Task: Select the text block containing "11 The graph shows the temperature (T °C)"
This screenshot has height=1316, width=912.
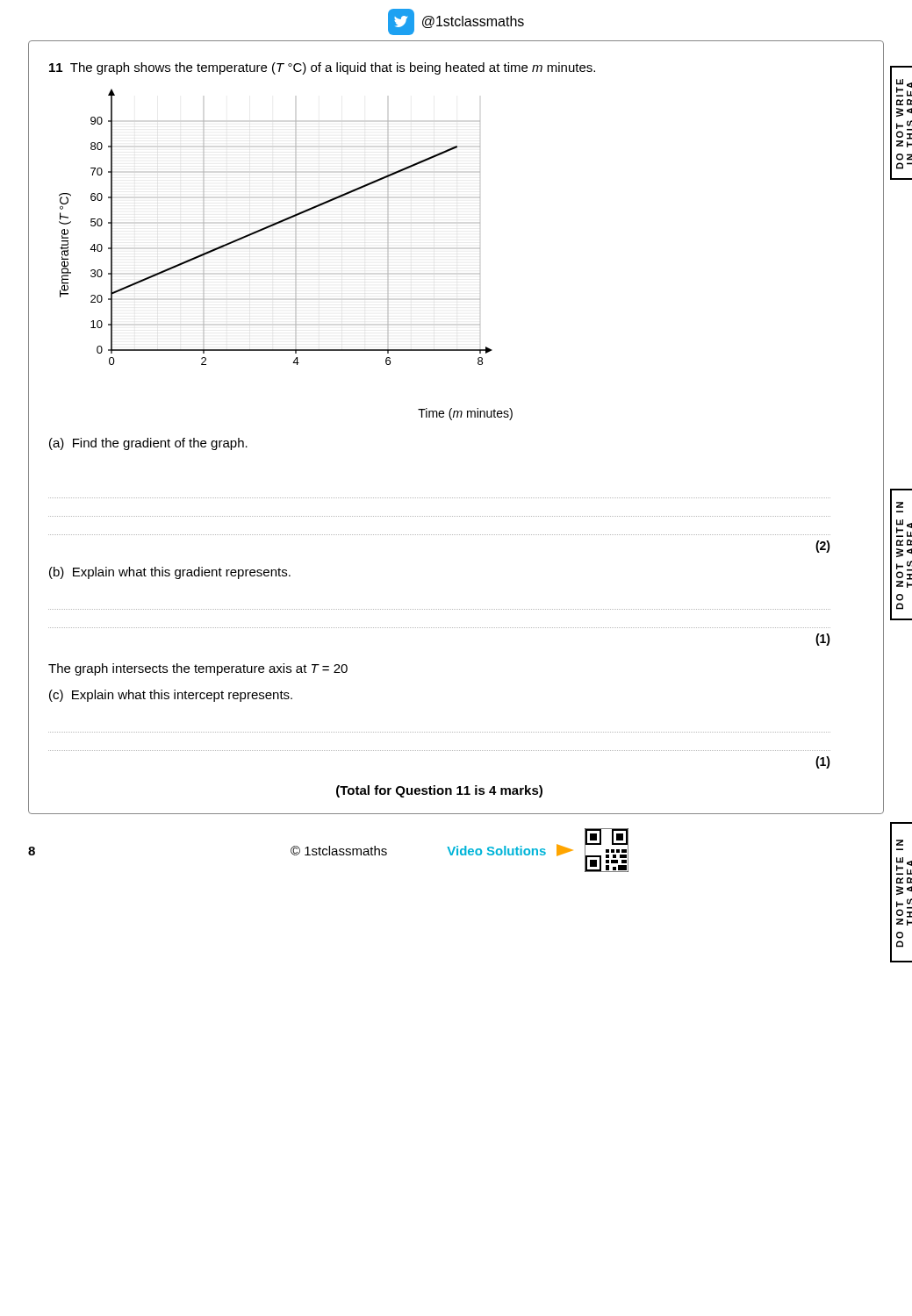Action: coord(322,67)
